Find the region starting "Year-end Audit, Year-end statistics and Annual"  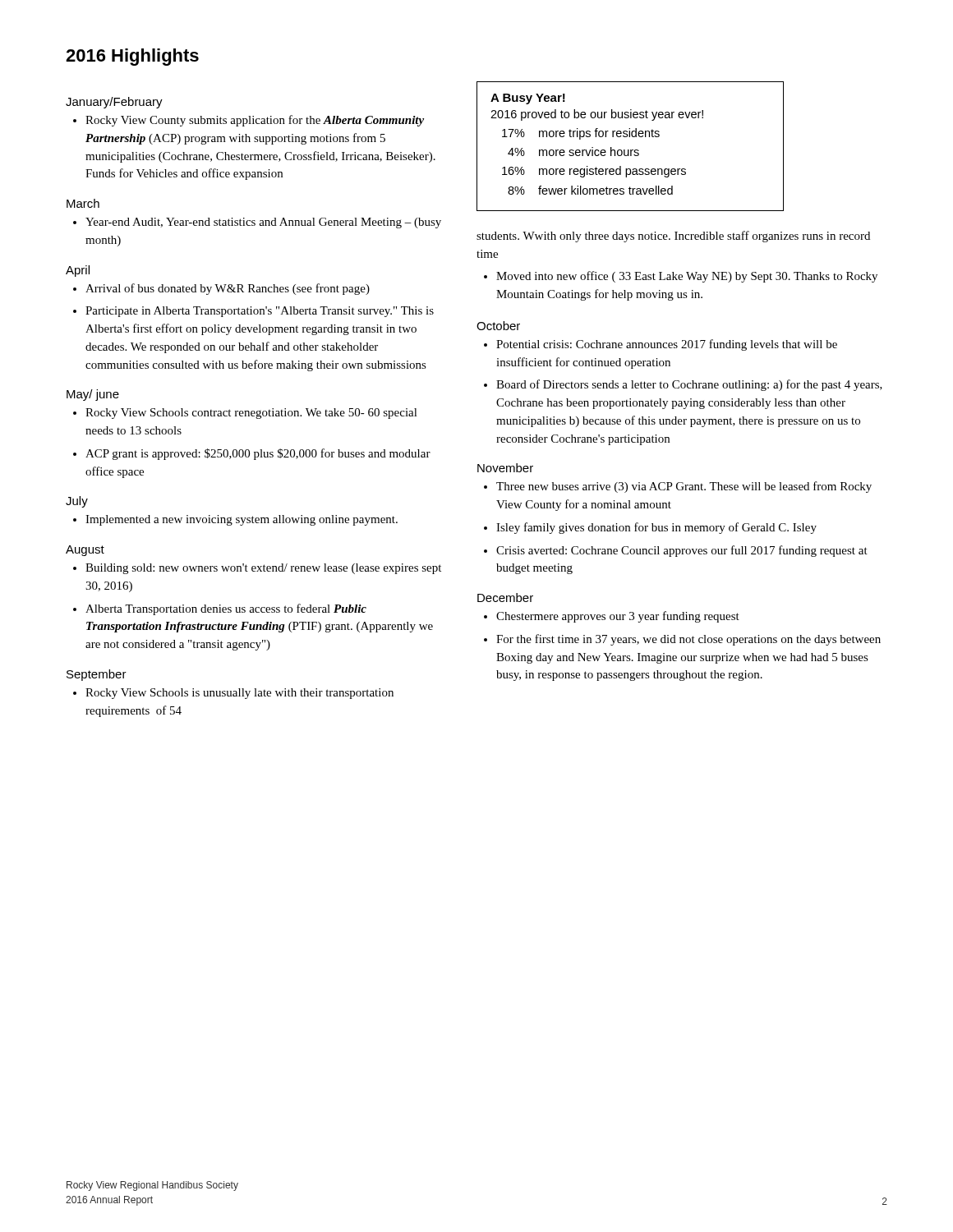[263, 231]
